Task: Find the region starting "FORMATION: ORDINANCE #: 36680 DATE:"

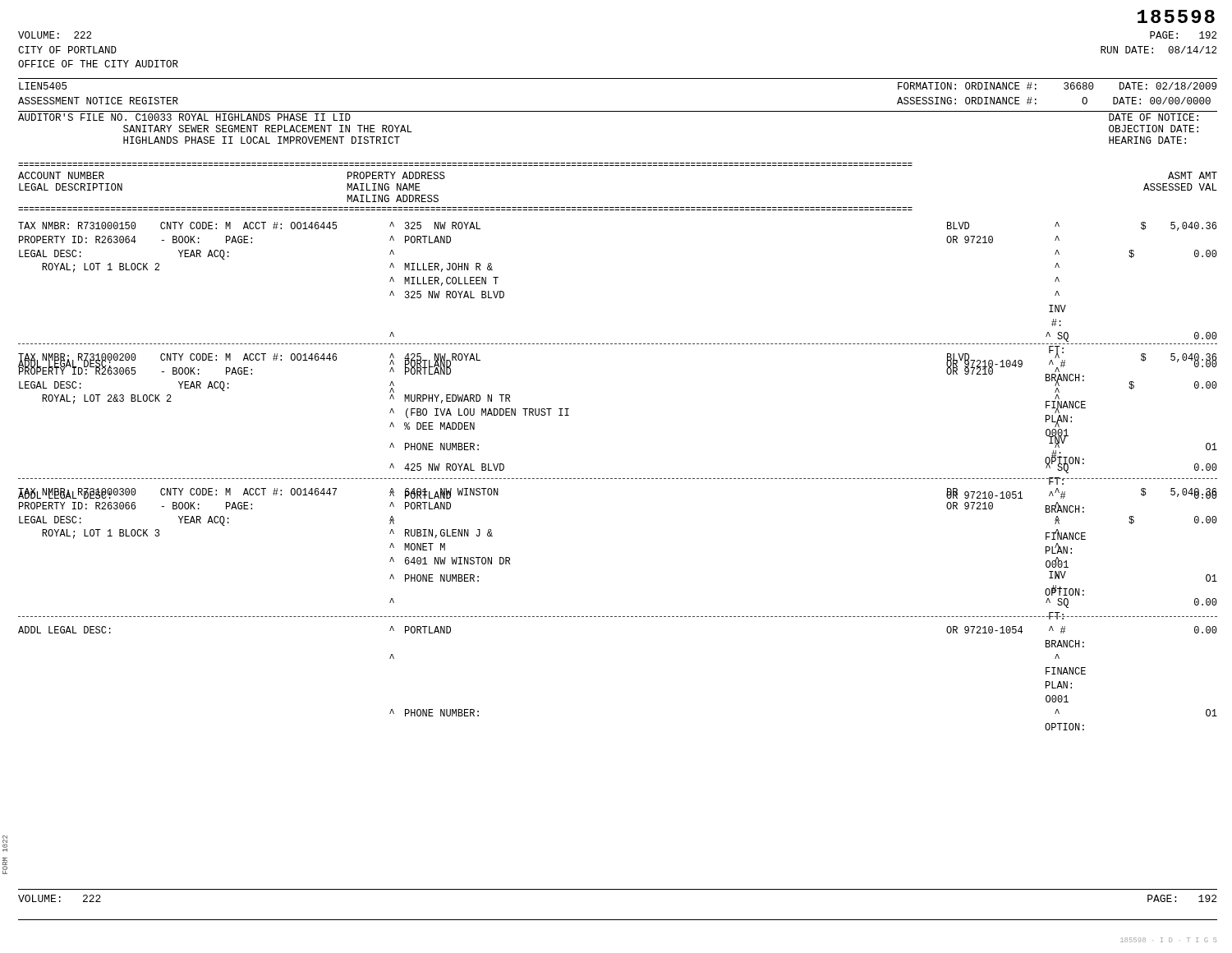Action: 1057,95
